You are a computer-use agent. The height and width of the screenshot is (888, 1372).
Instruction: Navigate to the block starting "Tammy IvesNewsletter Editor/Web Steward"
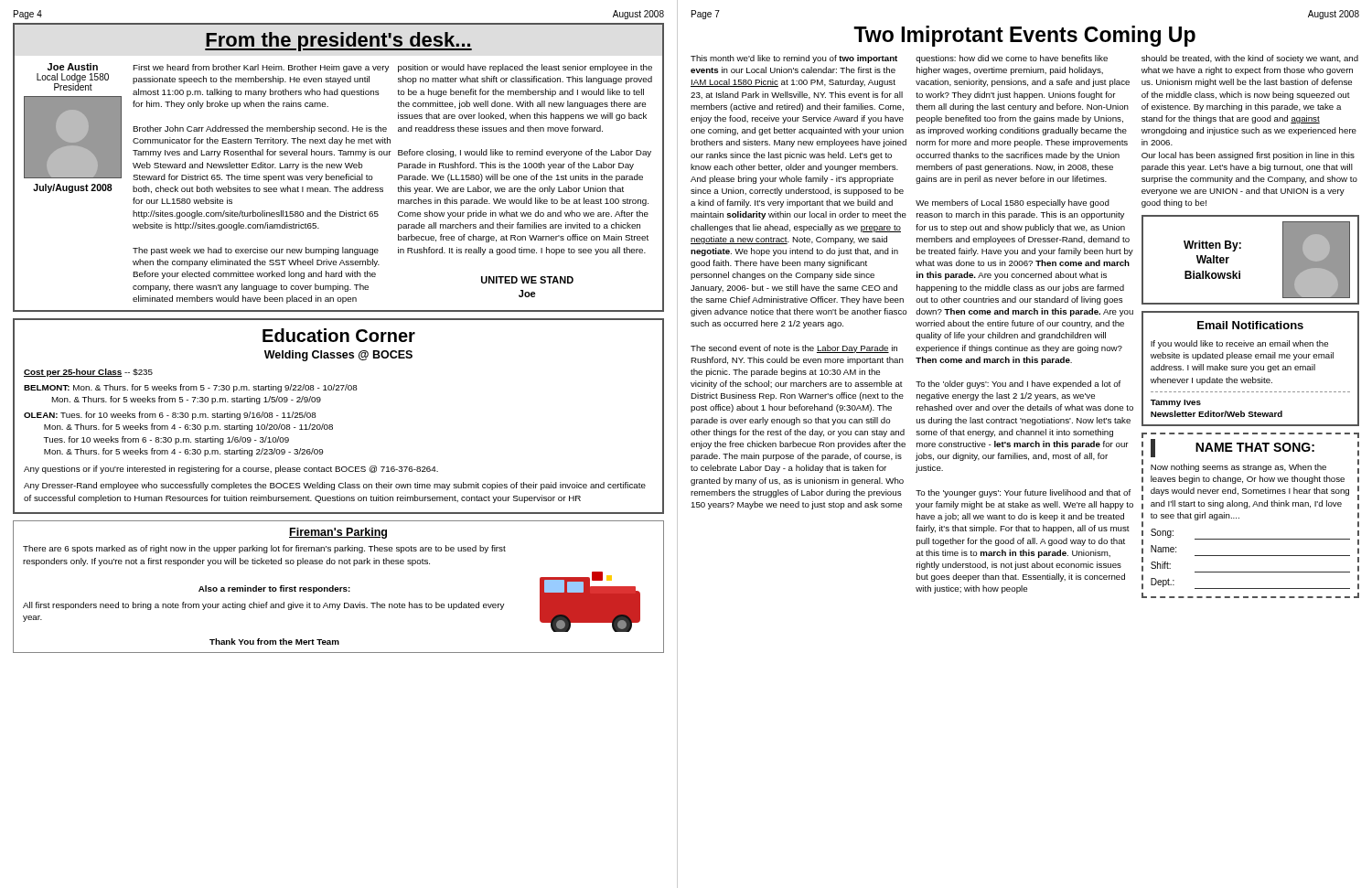(1216, 408)
